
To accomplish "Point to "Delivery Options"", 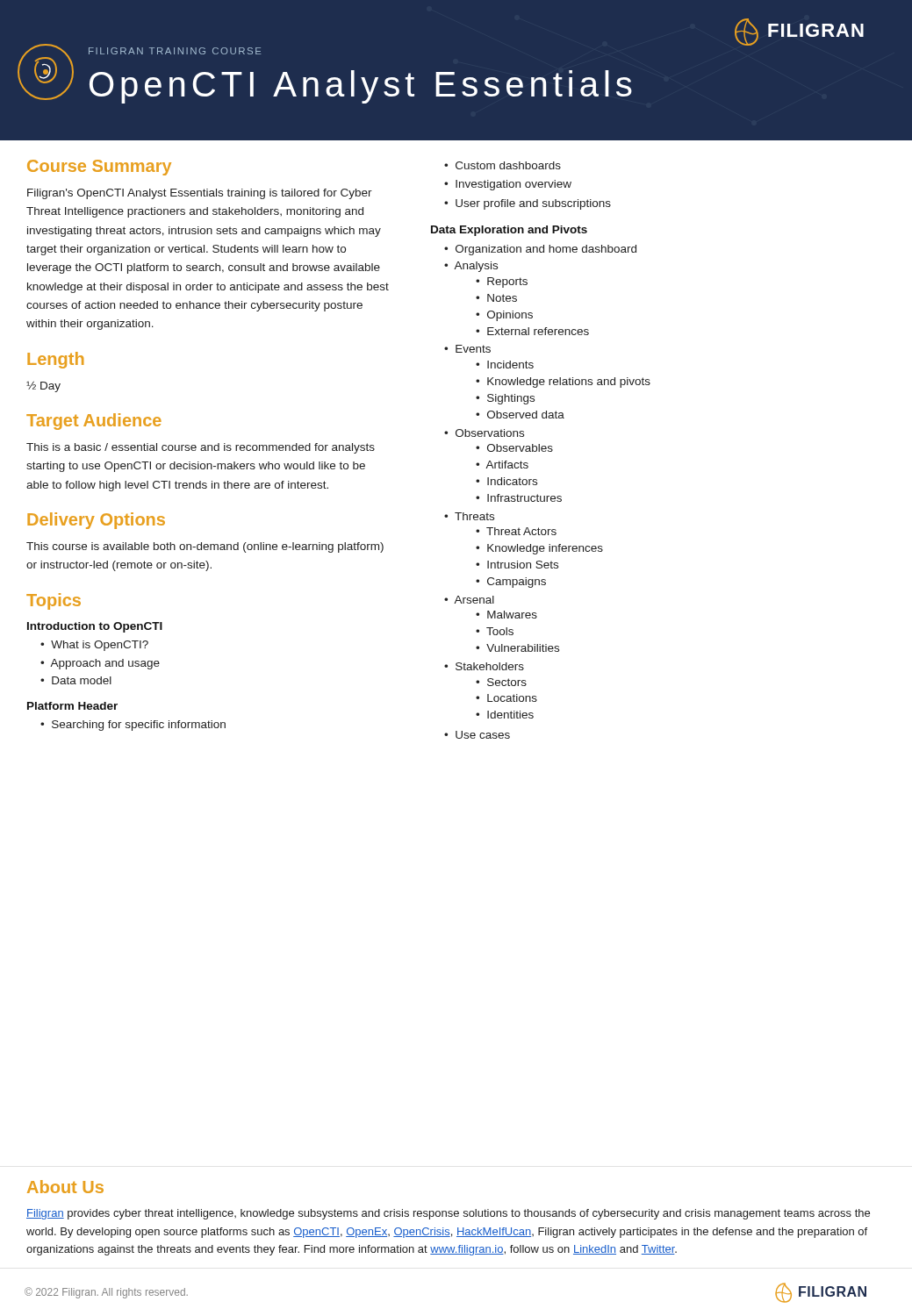I will tap(96, 519).
